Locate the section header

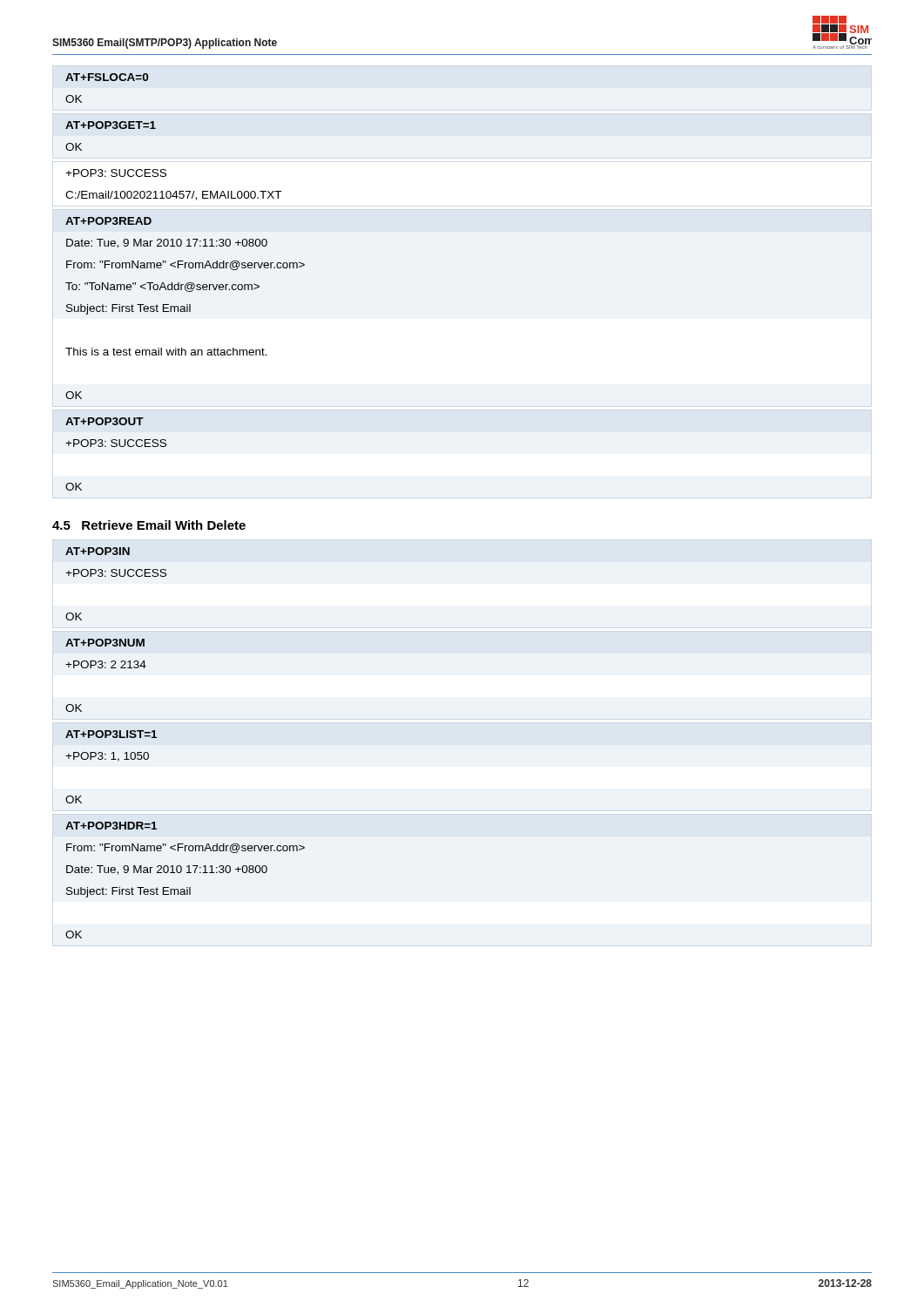pos(149,525)
